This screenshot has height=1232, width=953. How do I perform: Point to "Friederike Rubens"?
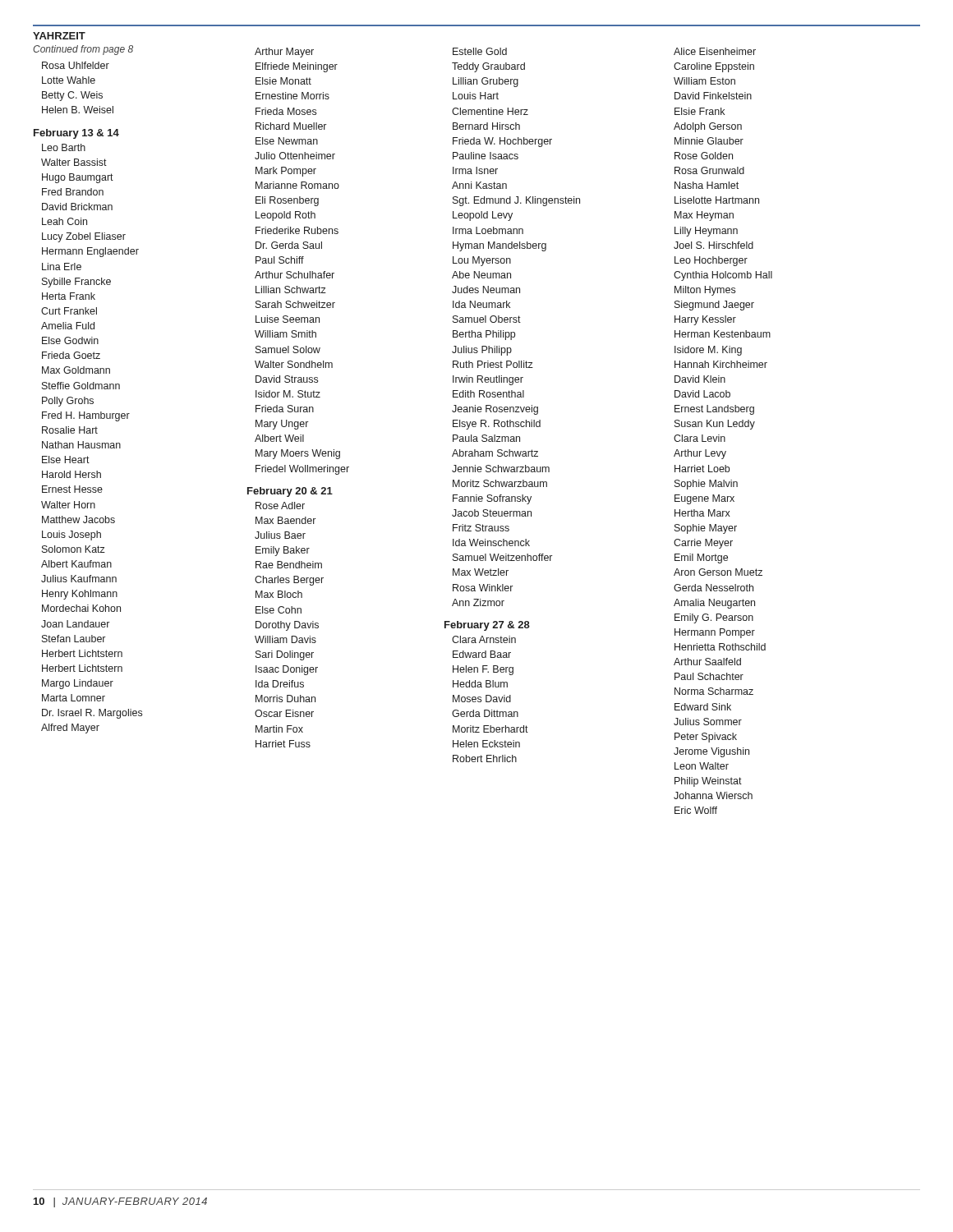tap(341, 230)
